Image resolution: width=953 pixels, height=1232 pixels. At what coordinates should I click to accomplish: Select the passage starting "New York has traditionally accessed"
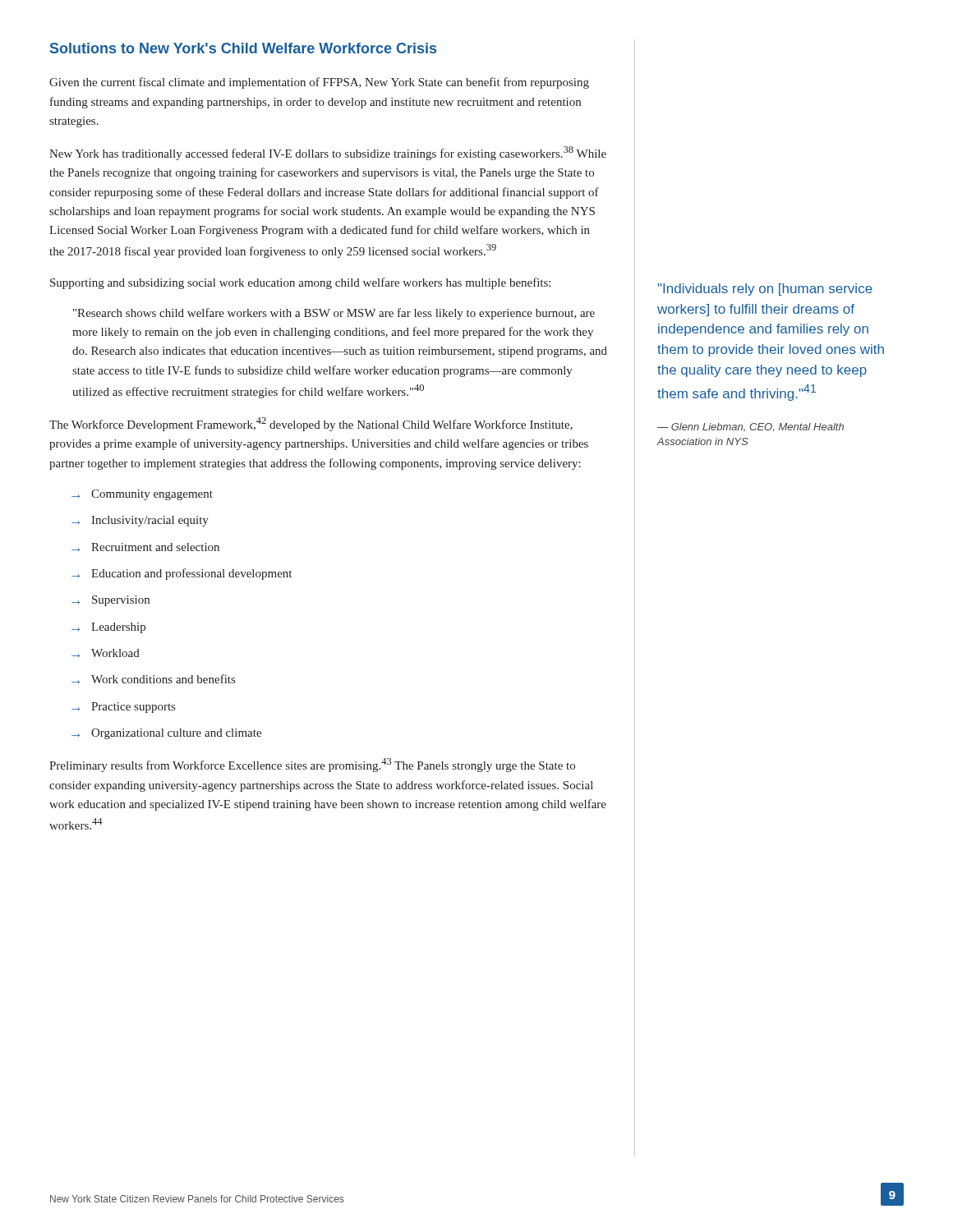click(x=329, y=202)
